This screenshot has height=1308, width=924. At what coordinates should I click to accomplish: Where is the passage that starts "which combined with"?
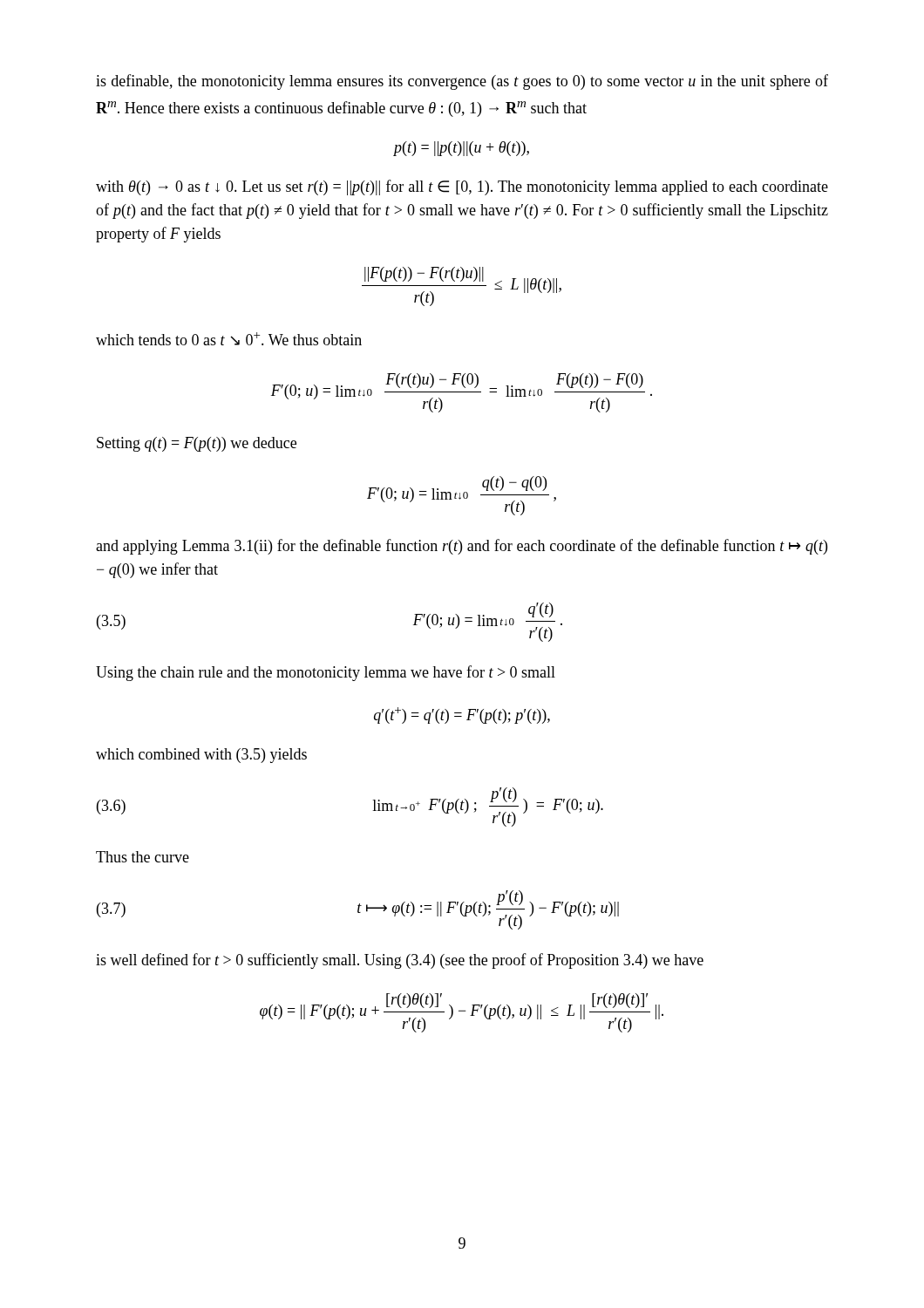tap(202, 754)
